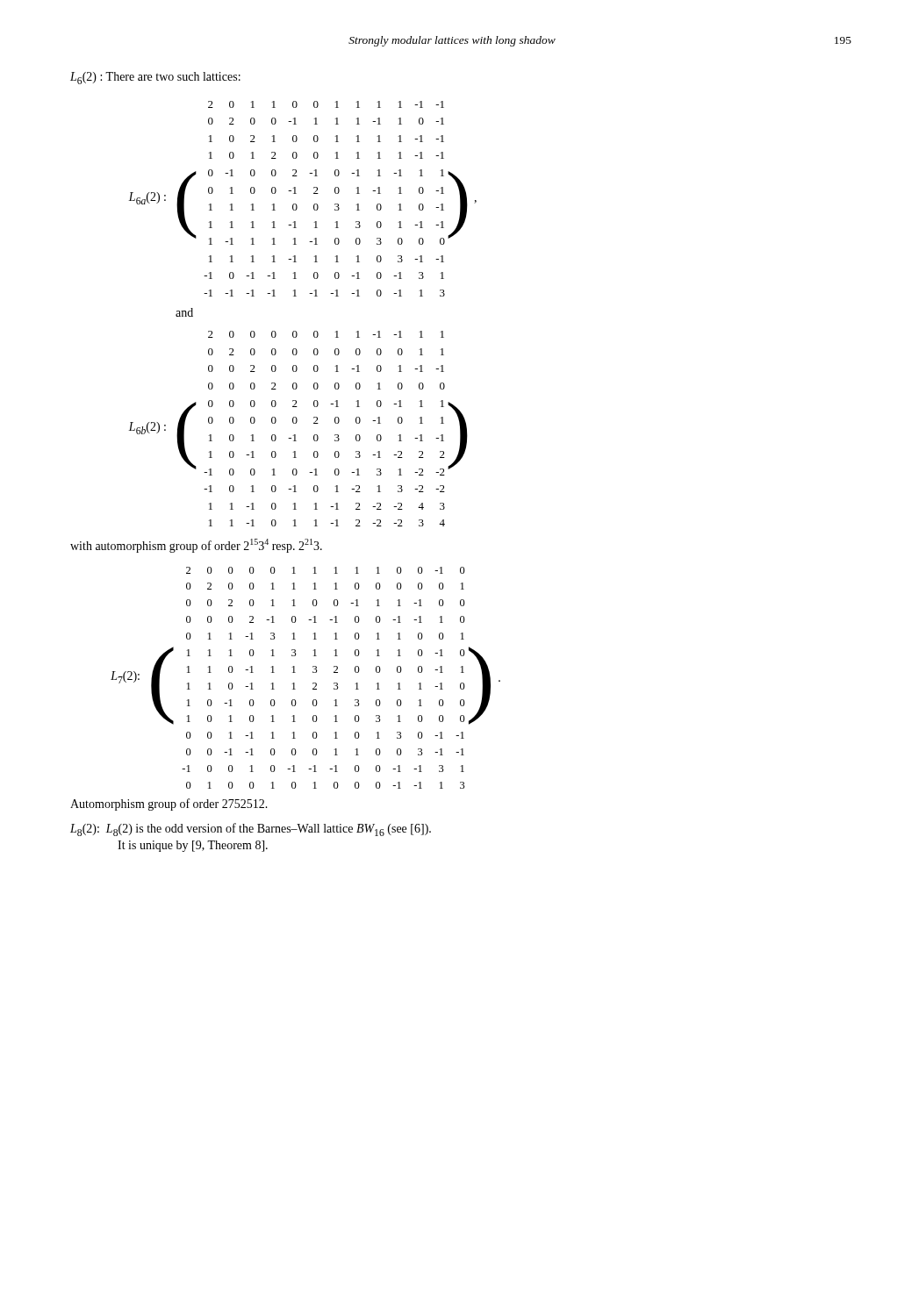
Task: Select the passage starting "L6b(2) : ( 20000011-1-111 020000000011 0020001-101-1-1 000200001000 000020-110-111"
Action: pos(270,429)
